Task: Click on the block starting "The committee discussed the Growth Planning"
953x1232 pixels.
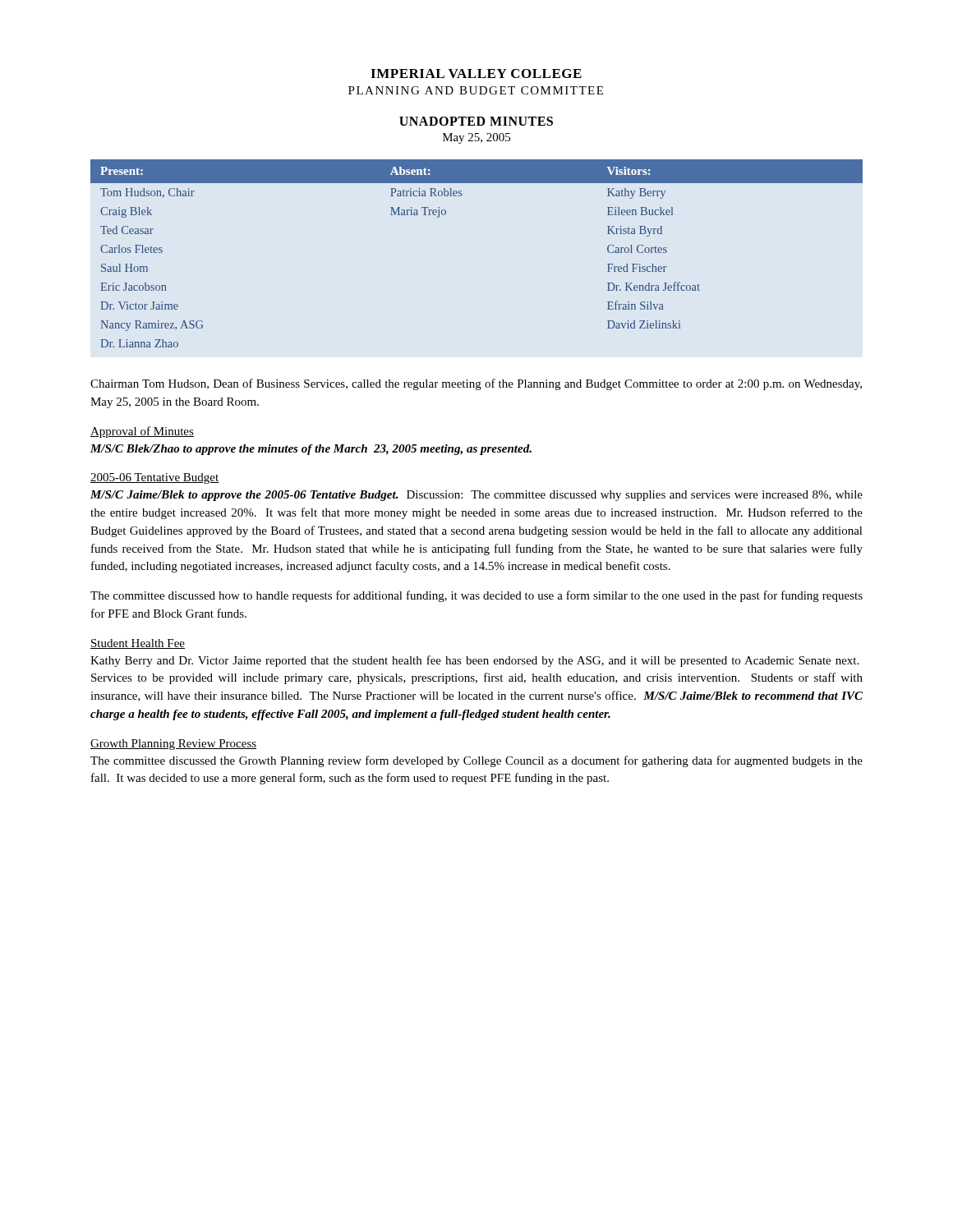Action: (x=476, y=769)
